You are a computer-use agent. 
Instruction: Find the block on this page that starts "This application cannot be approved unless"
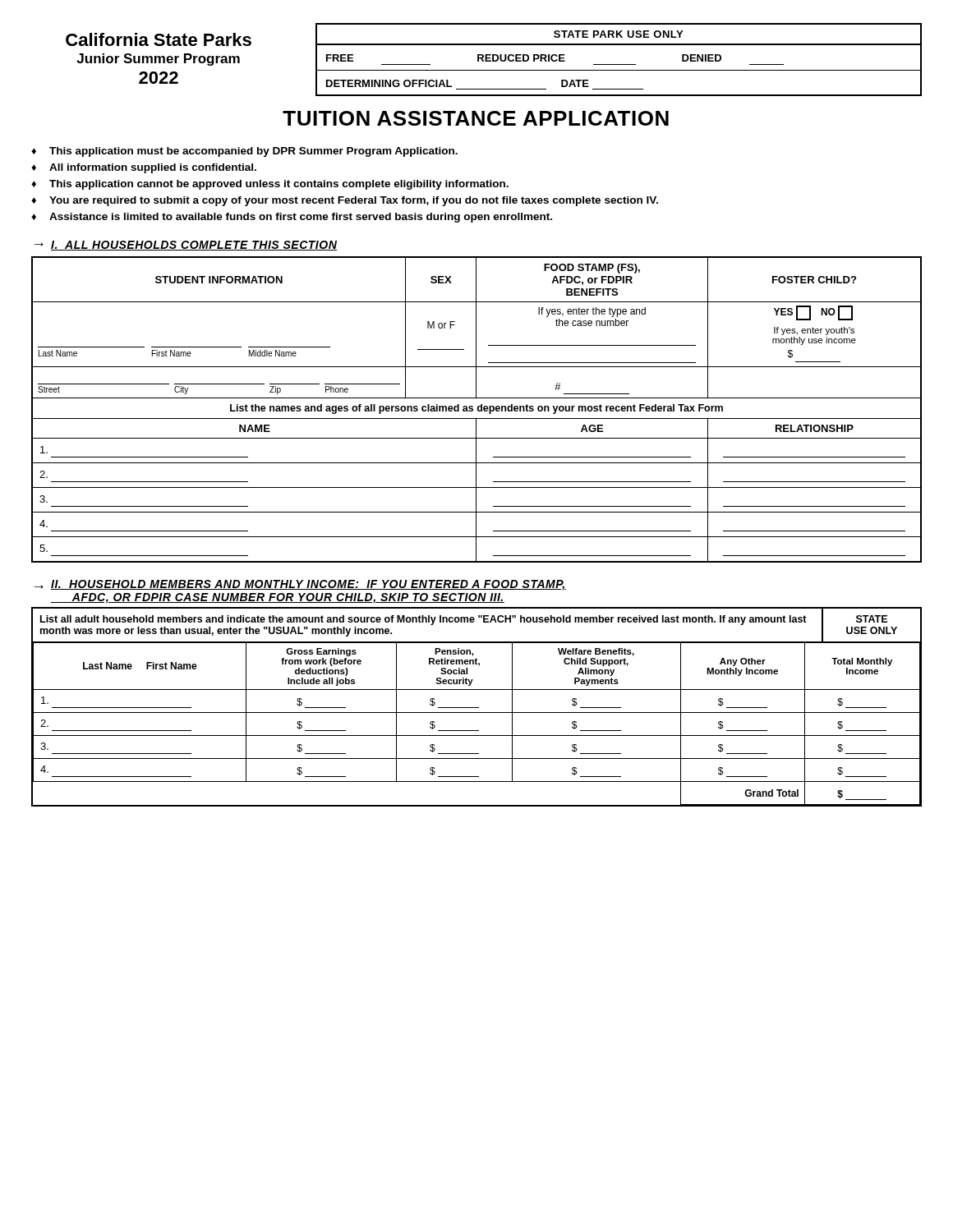279,184
